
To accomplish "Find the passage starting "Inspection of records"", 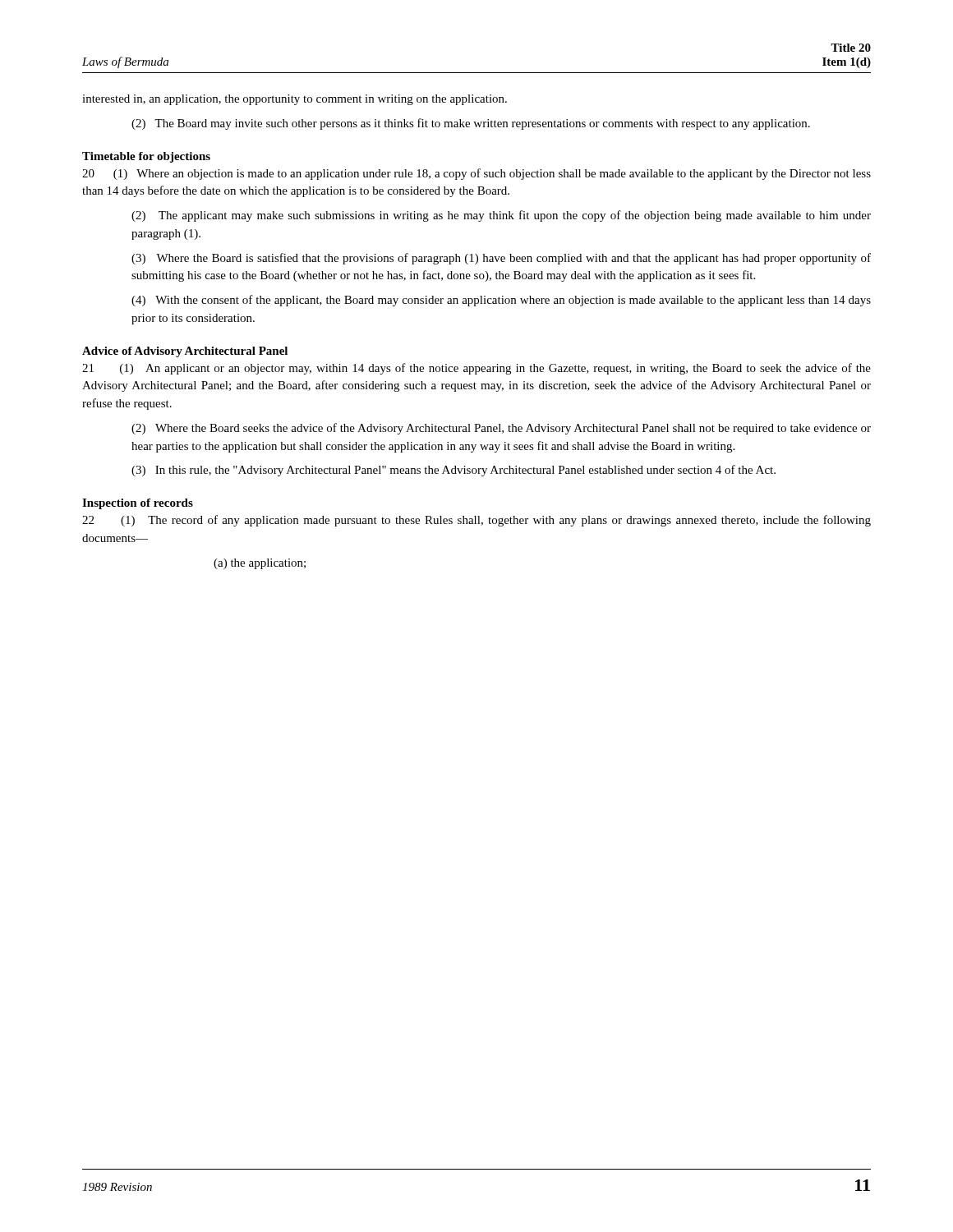I will click(x=137, y=503).
